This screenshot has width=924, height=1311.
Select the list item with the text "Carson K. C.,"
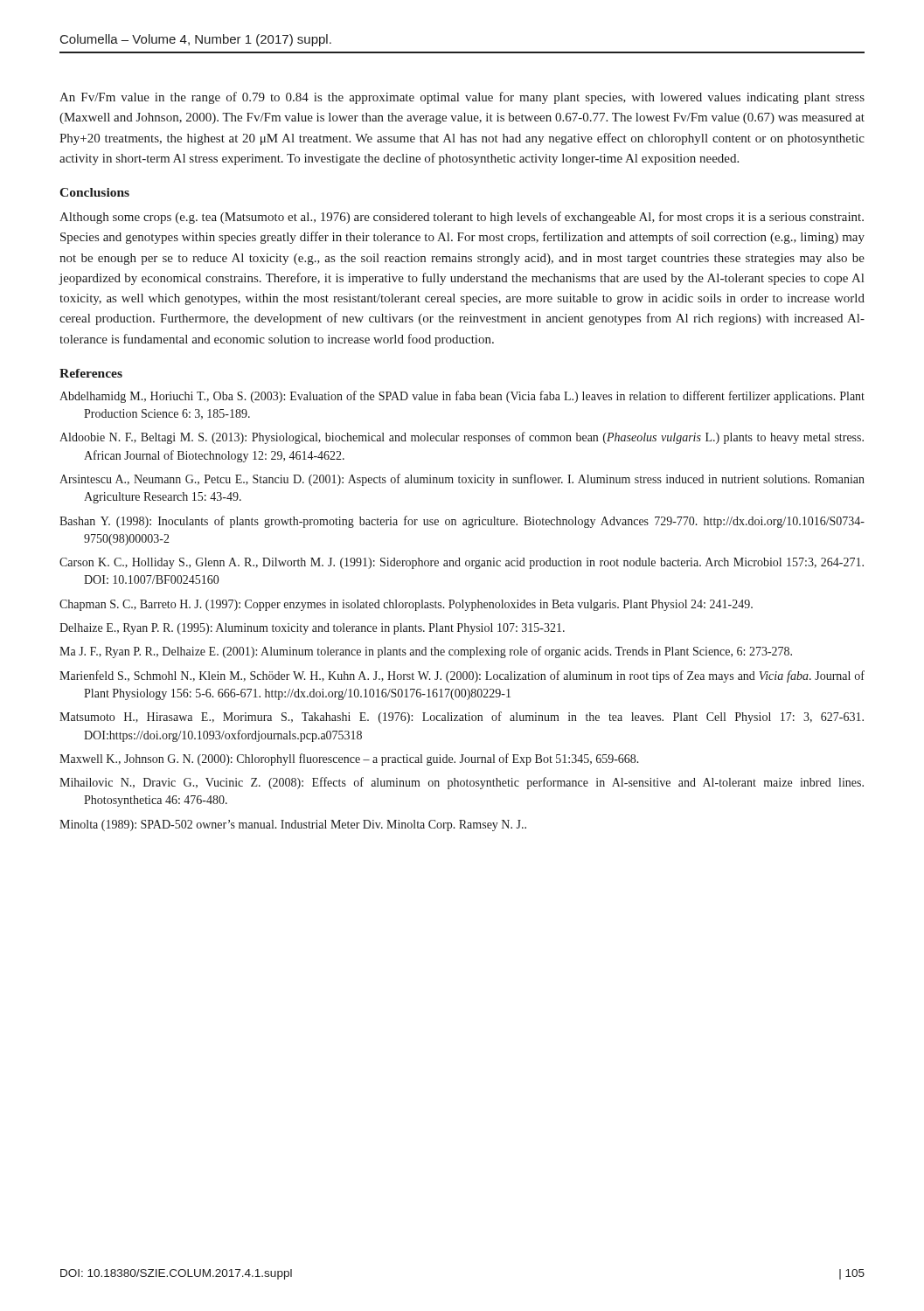(462, 571)
